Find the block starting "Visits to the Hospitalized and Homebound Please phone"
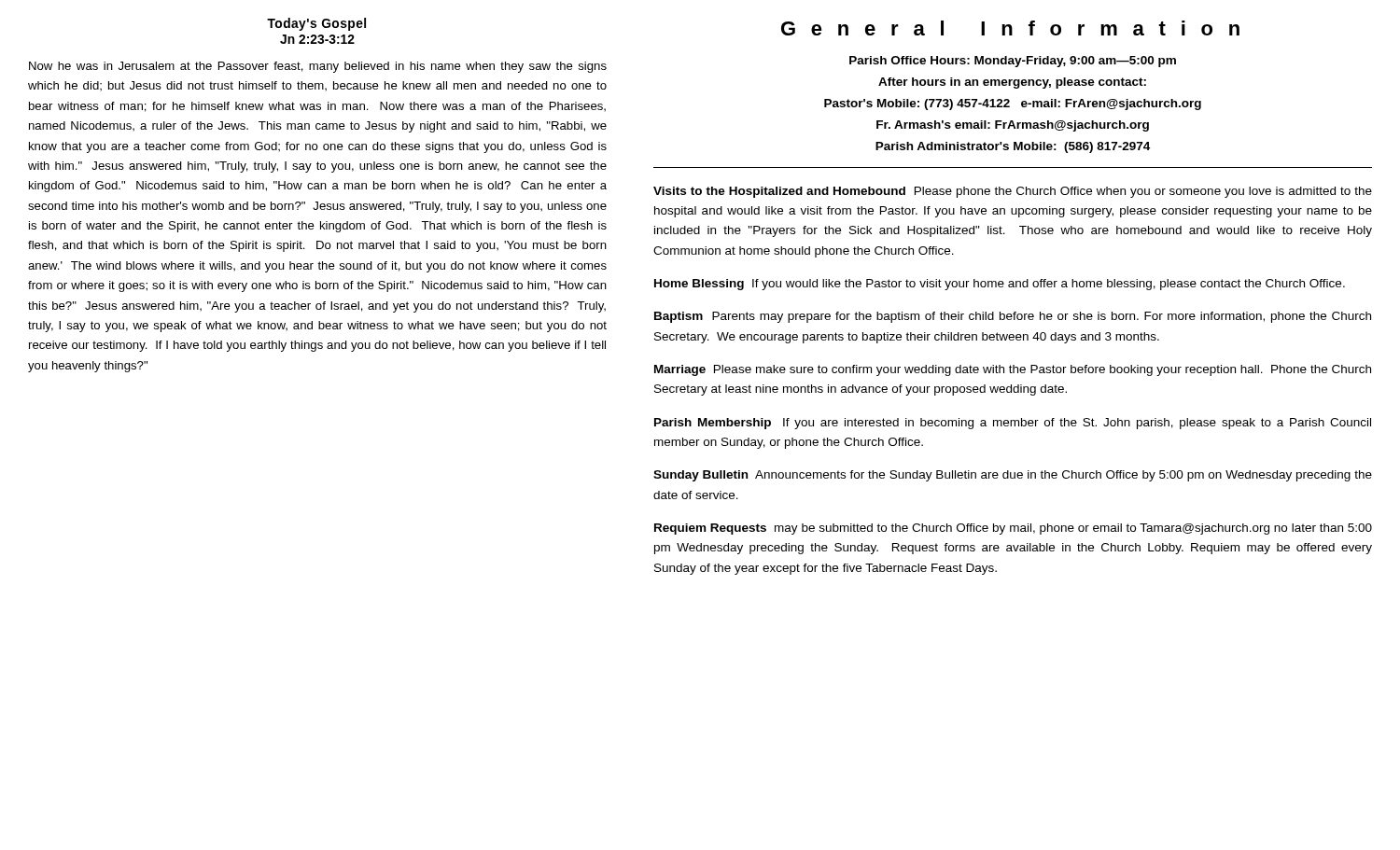Screen dimensions: 850x1400 1013,220
